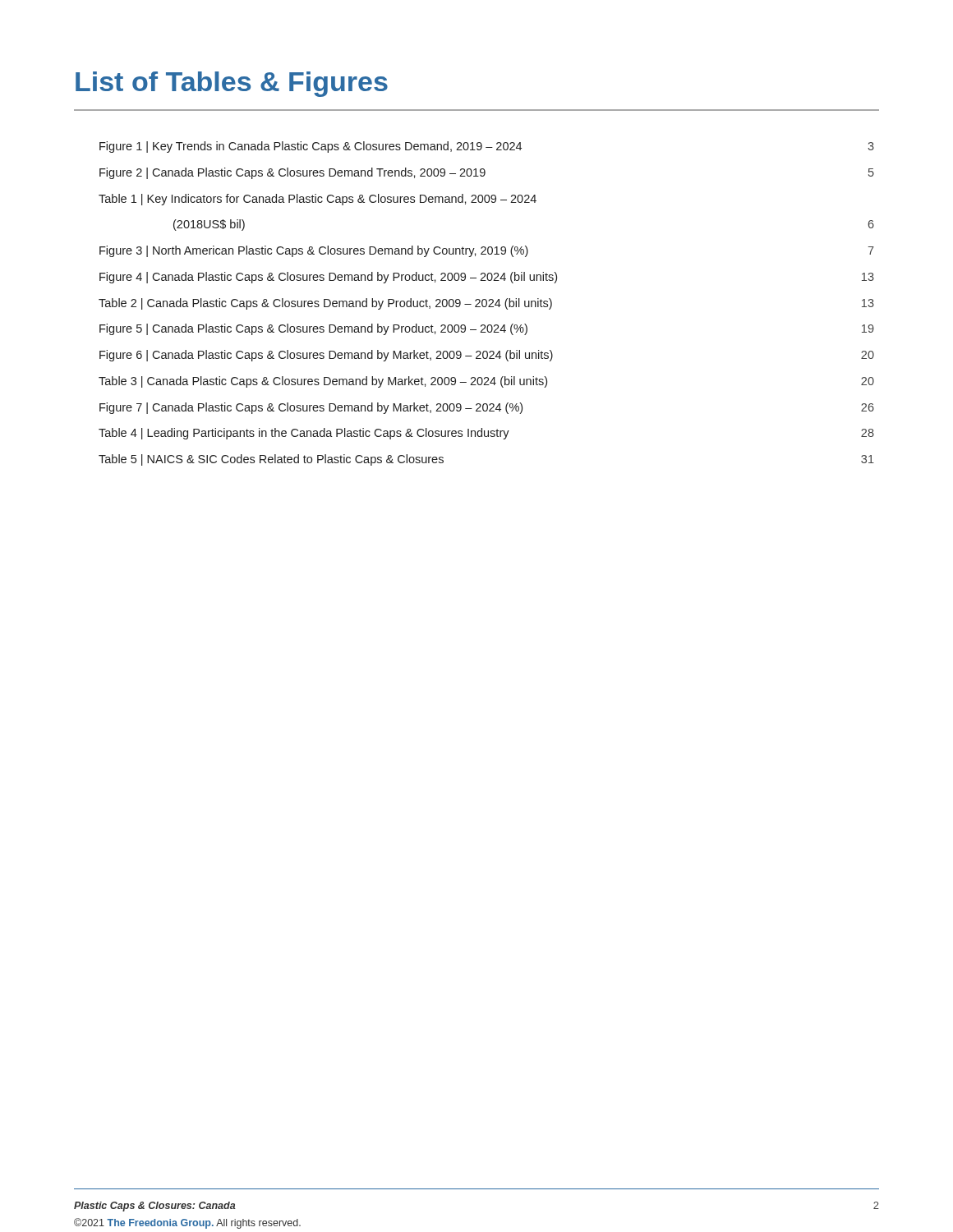Find the block starting "(2018US$ bil)"

(x=209, y=224)
